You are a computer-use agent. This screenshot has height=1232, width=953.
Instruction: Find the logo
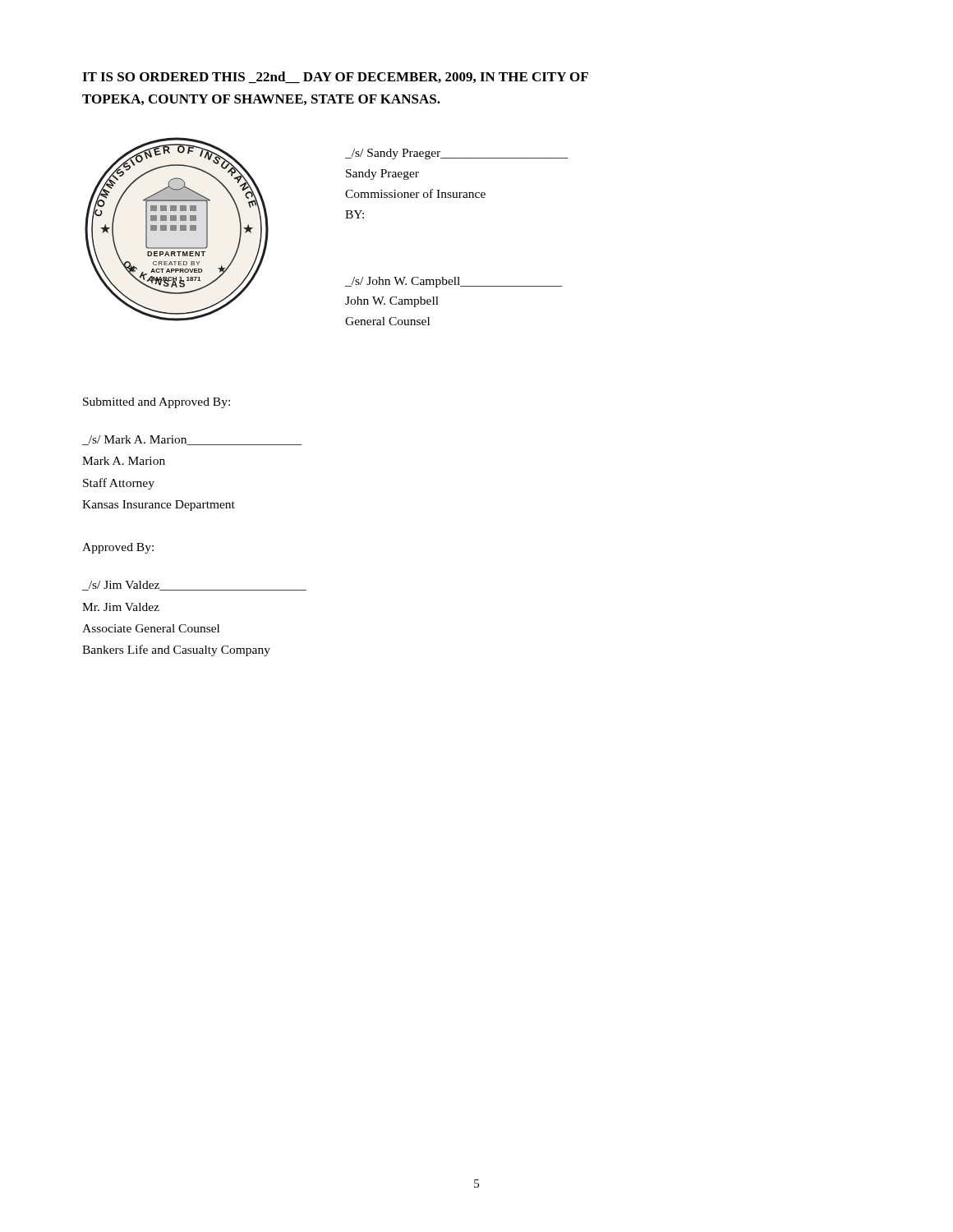[189, 229]
